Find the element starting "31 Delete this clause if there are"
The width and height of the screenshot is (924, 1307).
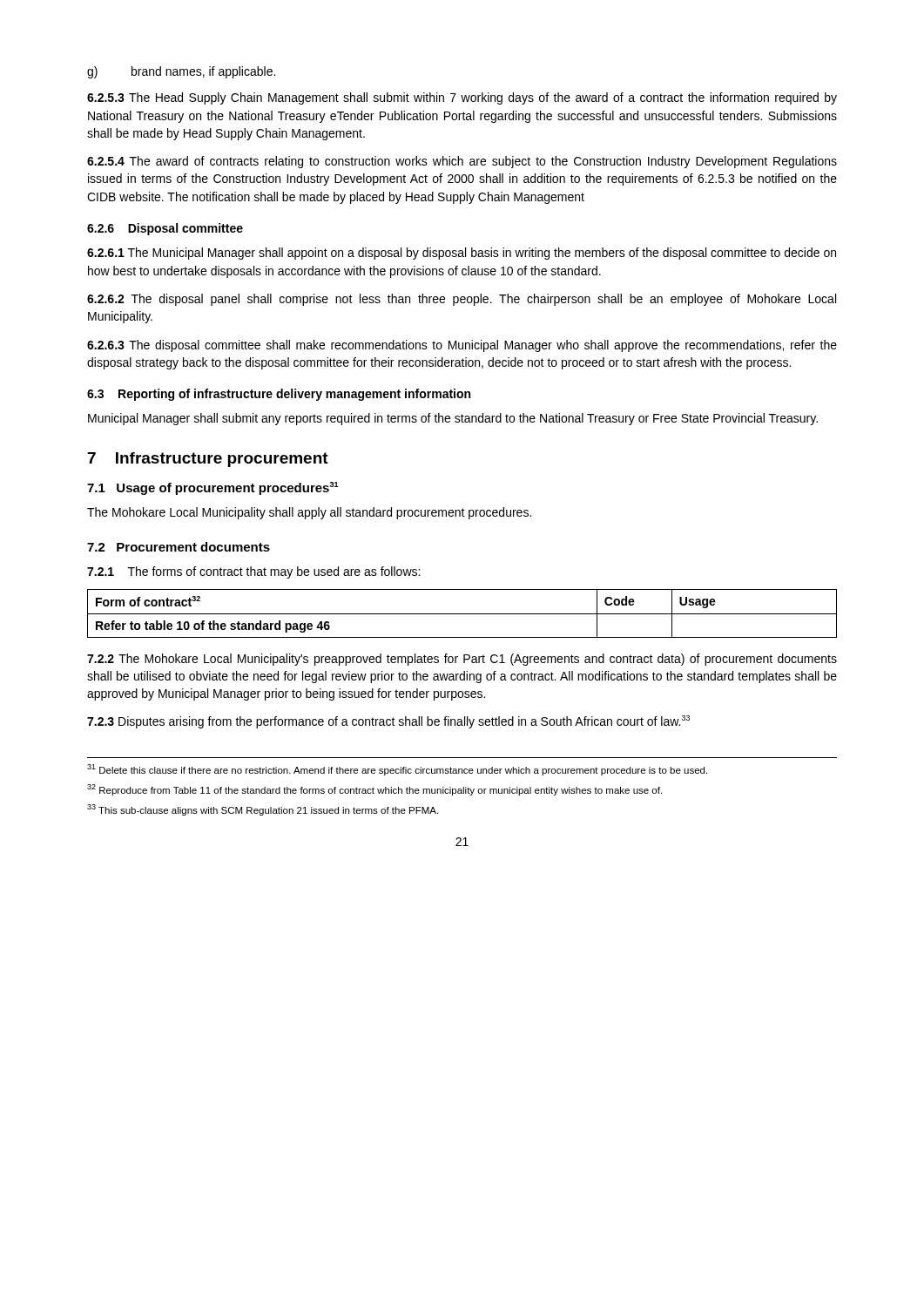coord(398,769)
